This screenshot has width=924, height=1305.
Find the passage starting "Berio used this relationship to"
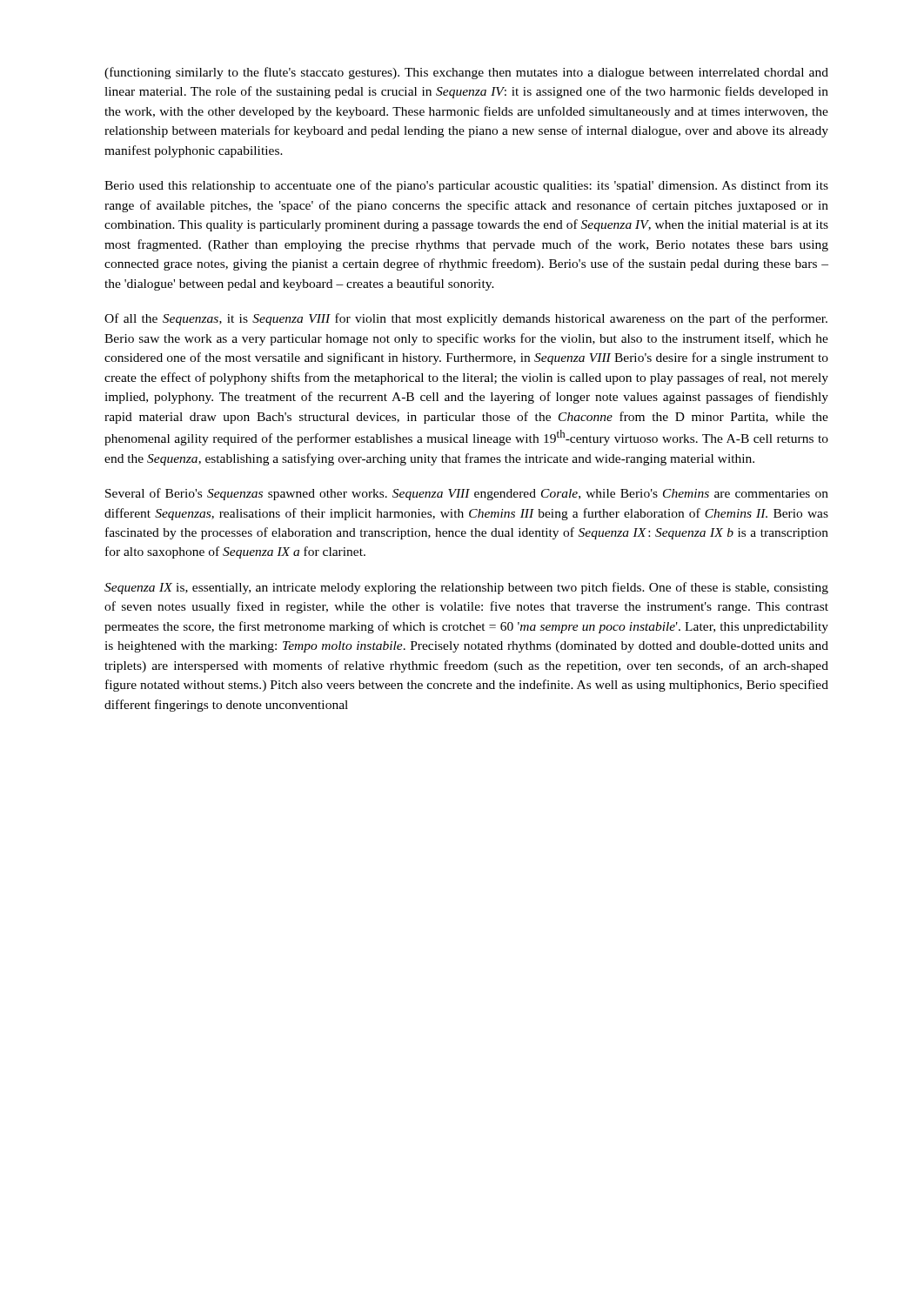pyautogui.click(x=466, y=234)
